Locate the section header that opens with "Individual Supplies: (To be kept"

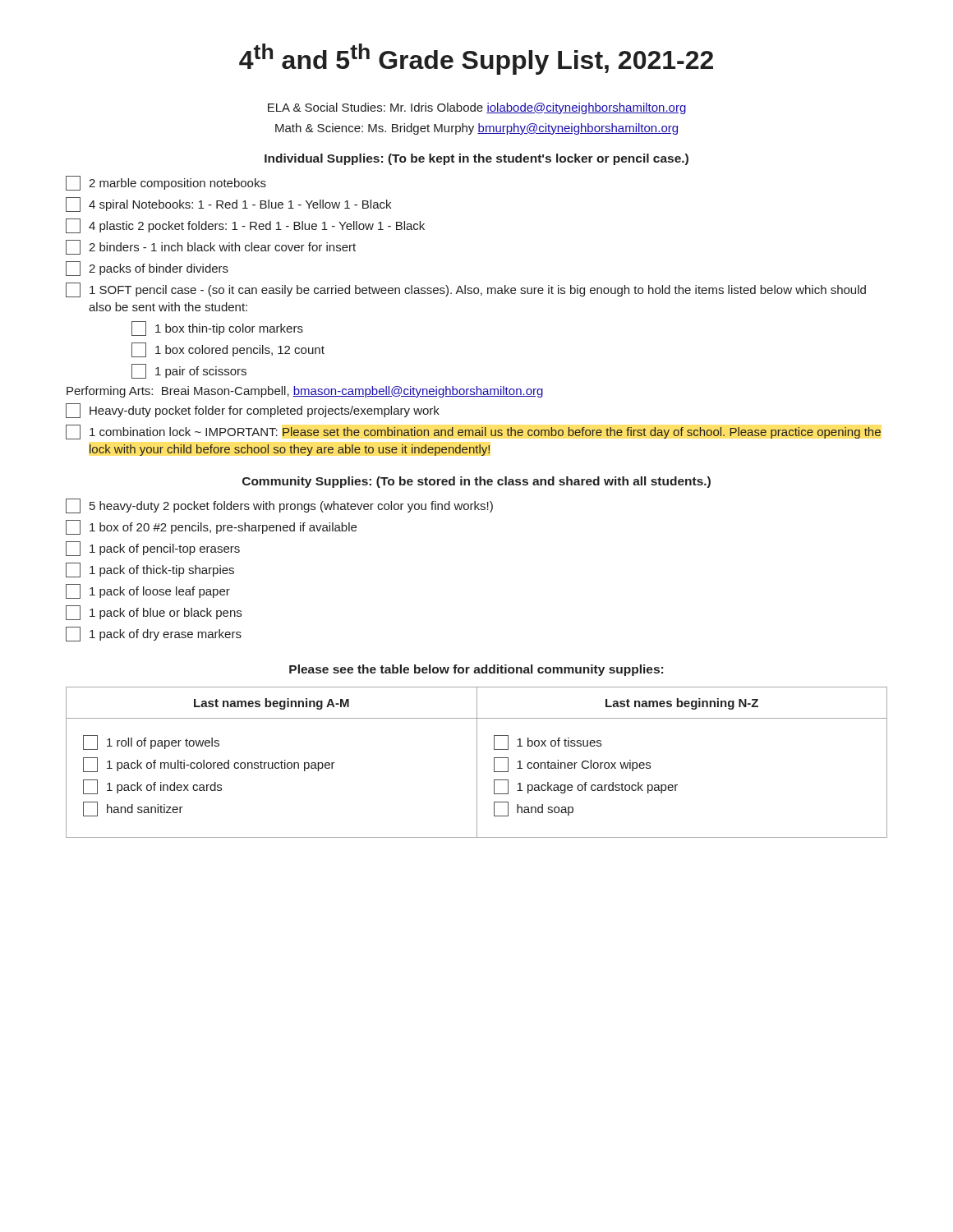click(476, 158)
